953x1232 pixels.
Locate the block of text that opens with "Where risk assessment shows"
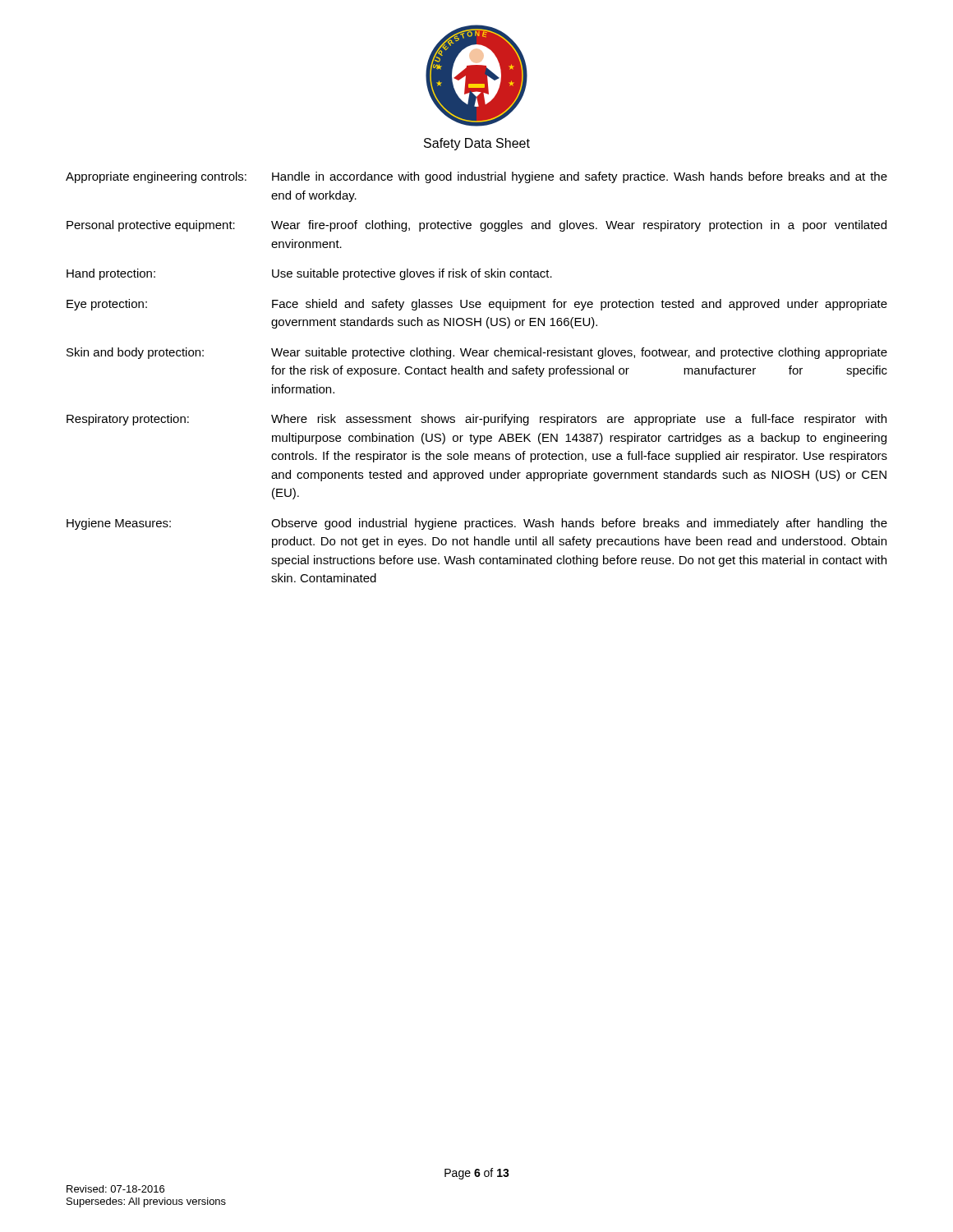coord(579,455)
